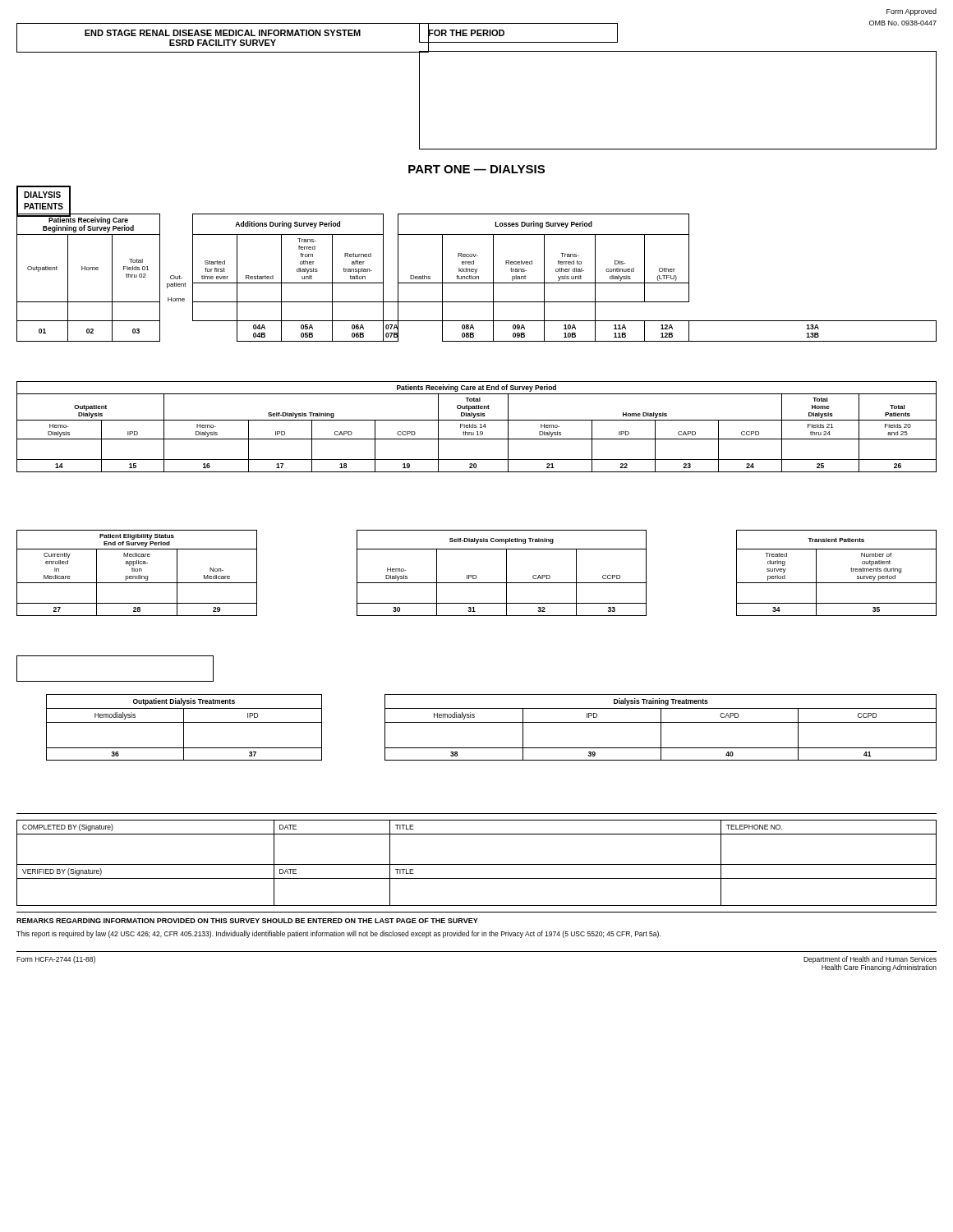The width and height of the screenshot is (953, 1232).
Task: Find the block starting "PART ONE — DIALYSIS"
Action: pos(476,169)
